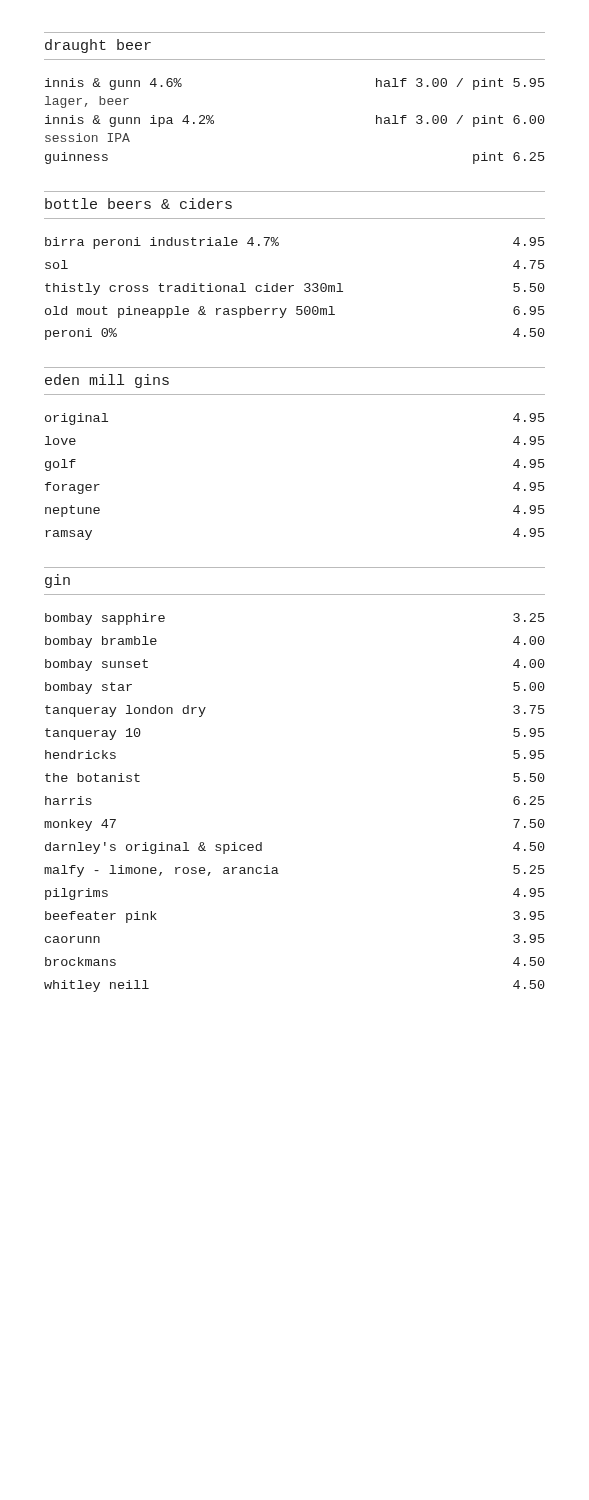The height and width of the screenshot is (1500, 589).
Task: Select the list item with the text "harris 6.25"
Action: 64,800
